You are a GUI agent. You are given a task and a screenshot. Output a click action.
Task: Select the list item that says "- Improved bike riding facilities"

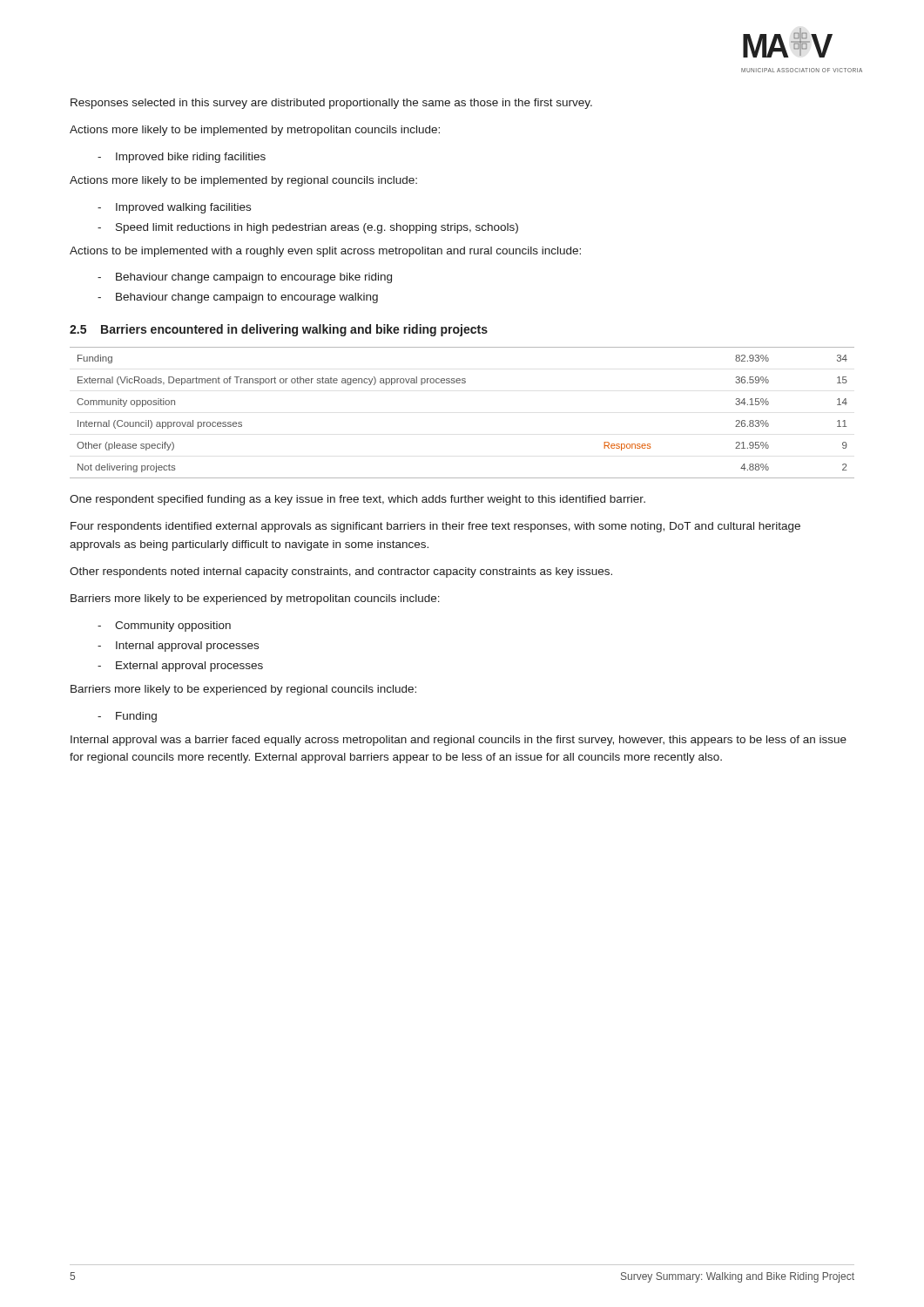pyautogui.click(x=182, y=157)
